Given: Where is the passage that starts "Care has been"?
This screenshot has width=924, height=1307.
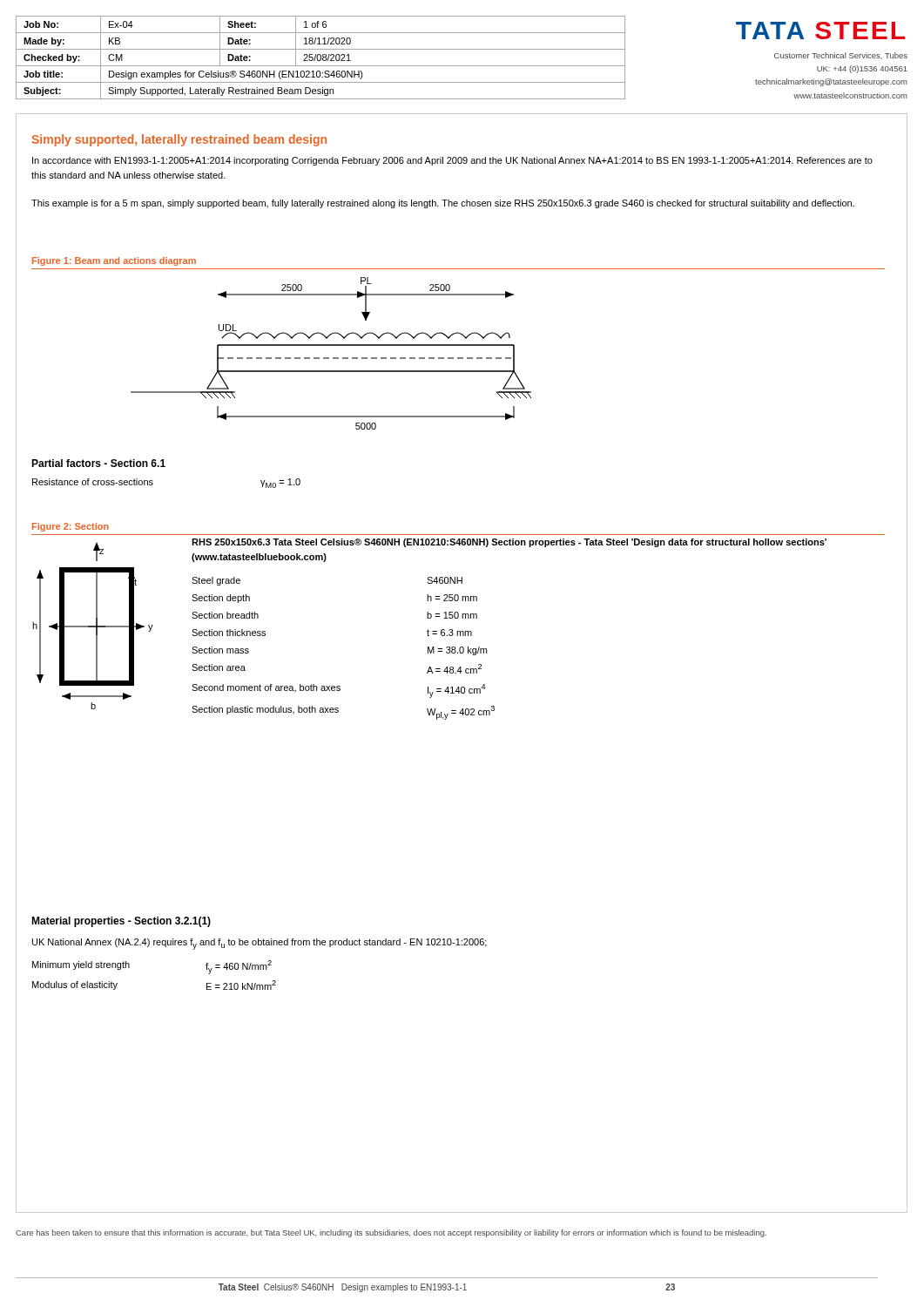Looking at the screenshot, I should [x=391, y=1233].
